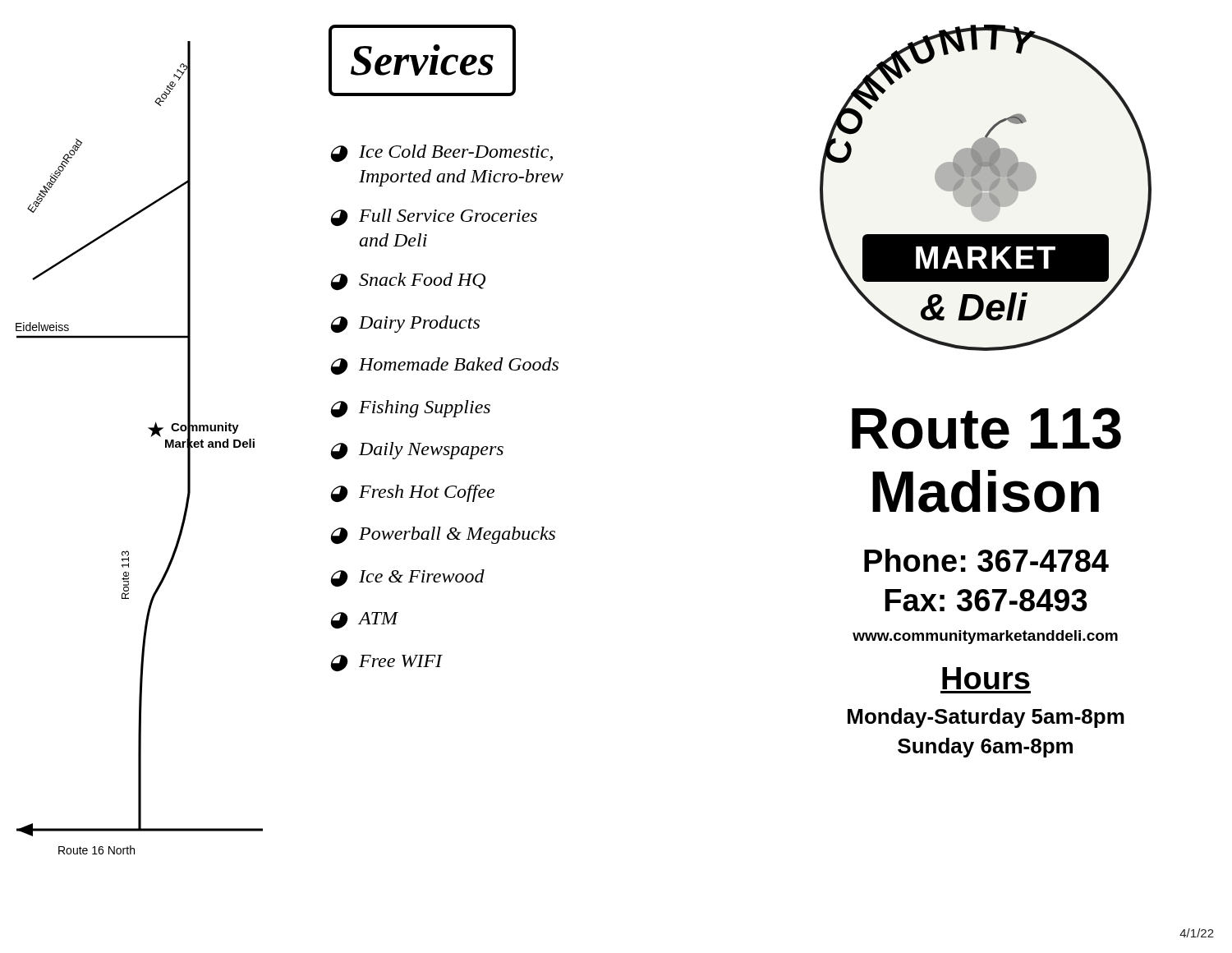Viewport: 1232px width, 953px height.
Task: Find the list item that says "◕ Ice Cold Beer-Domestic,Imported and"
Action: pos(446,163)
